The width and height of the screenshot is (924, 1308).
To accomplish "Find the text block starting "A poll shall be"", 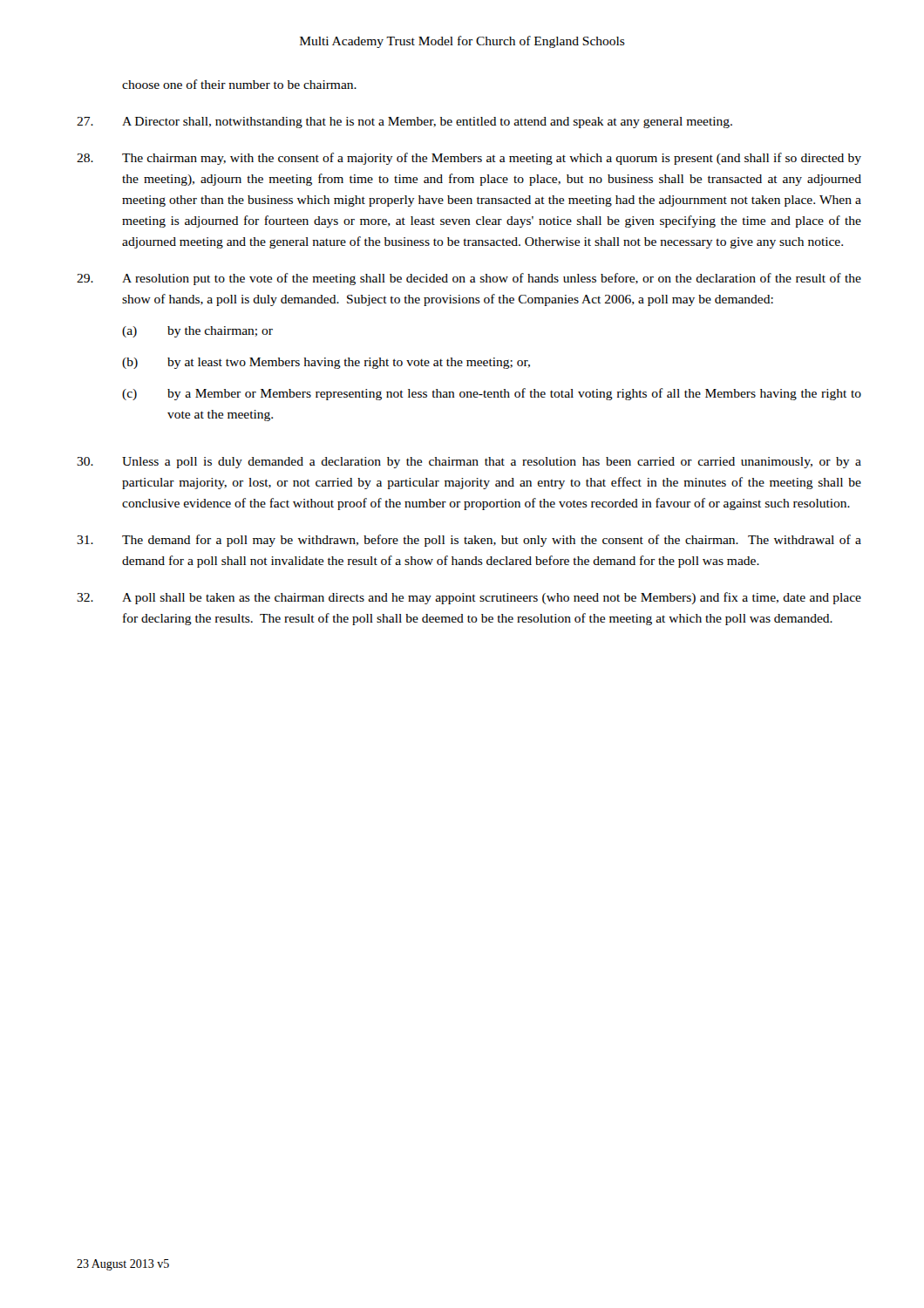I will point(469,608).
